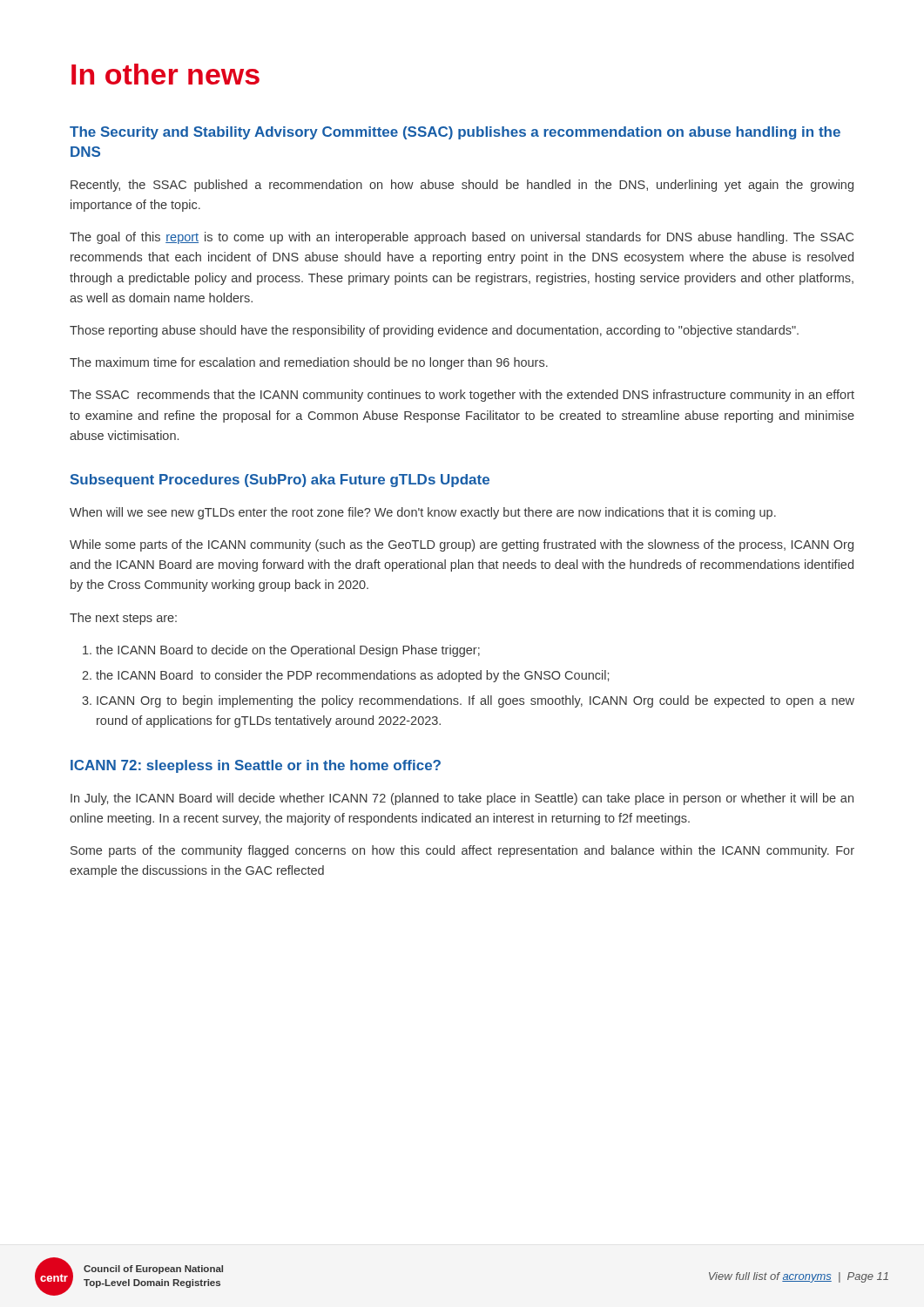This screenshot has width=924, height=1307.
Task: Click the passage that begins "Some parts of the community flagged concerns on"
Action: [x=462, y=861]
